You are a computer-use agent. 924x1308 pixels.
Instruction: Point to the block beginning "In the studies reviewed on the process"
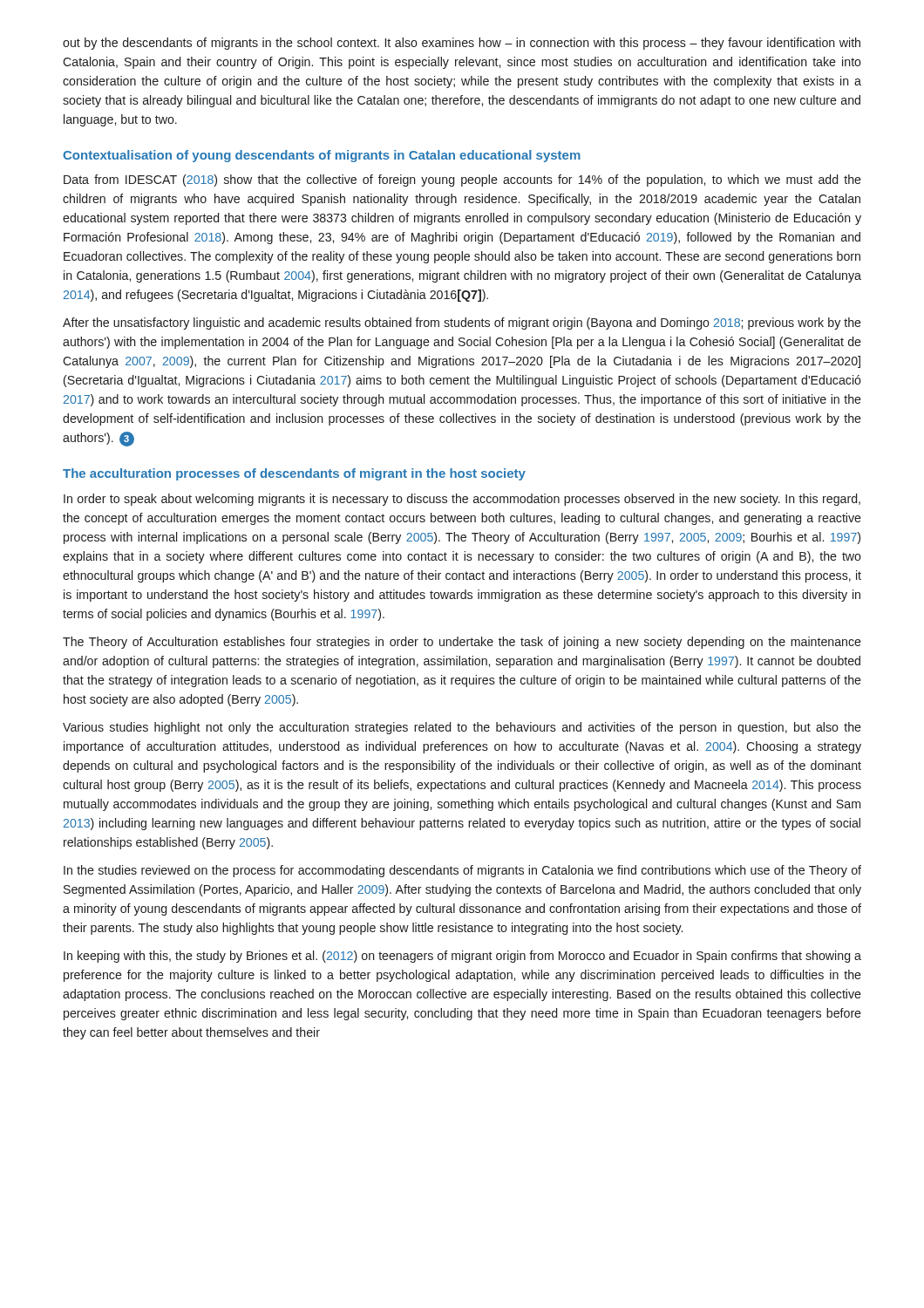pos(462,899)
